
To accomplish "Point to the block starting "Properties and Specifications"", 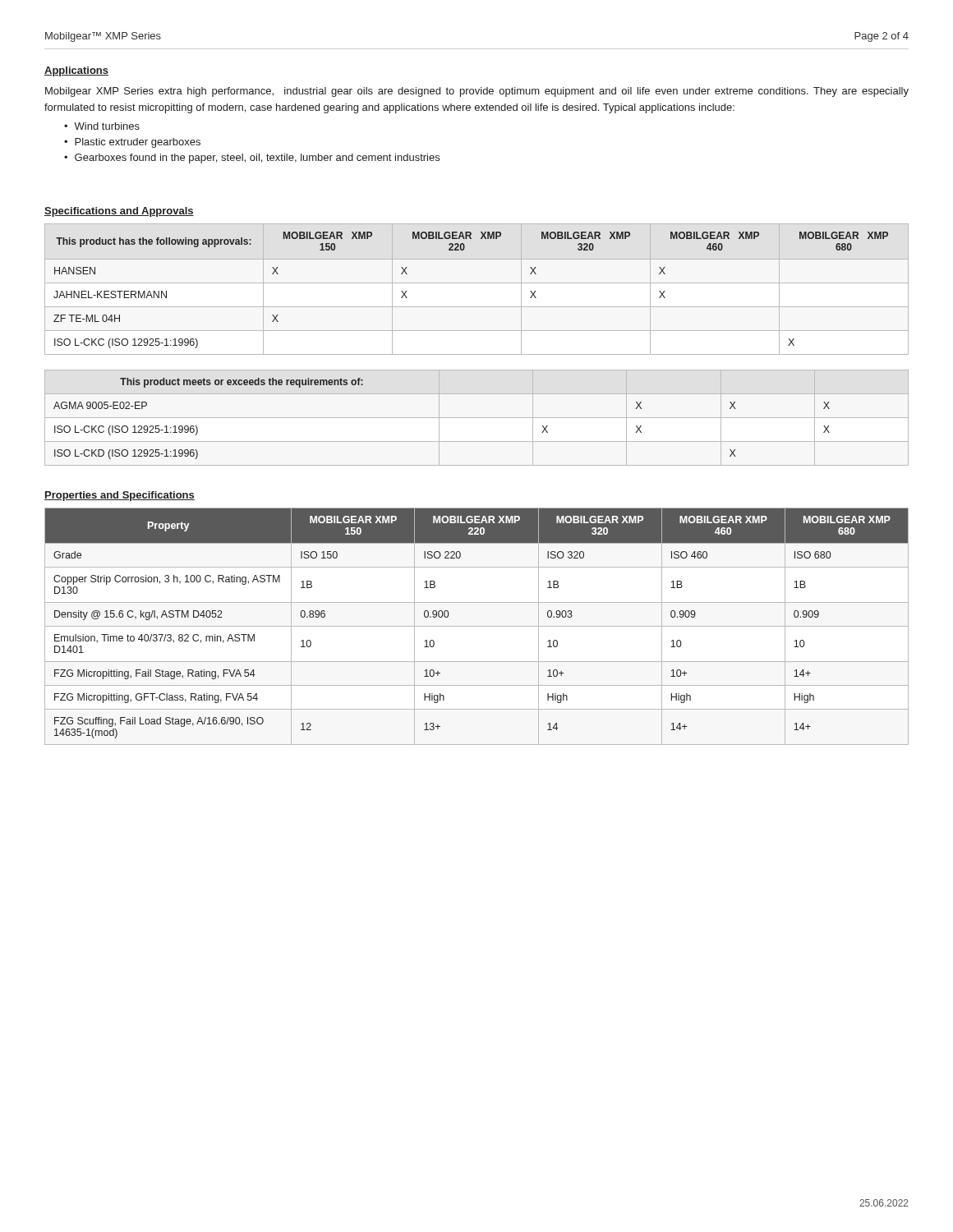I will pyautogui.click(x=119, y=495).
